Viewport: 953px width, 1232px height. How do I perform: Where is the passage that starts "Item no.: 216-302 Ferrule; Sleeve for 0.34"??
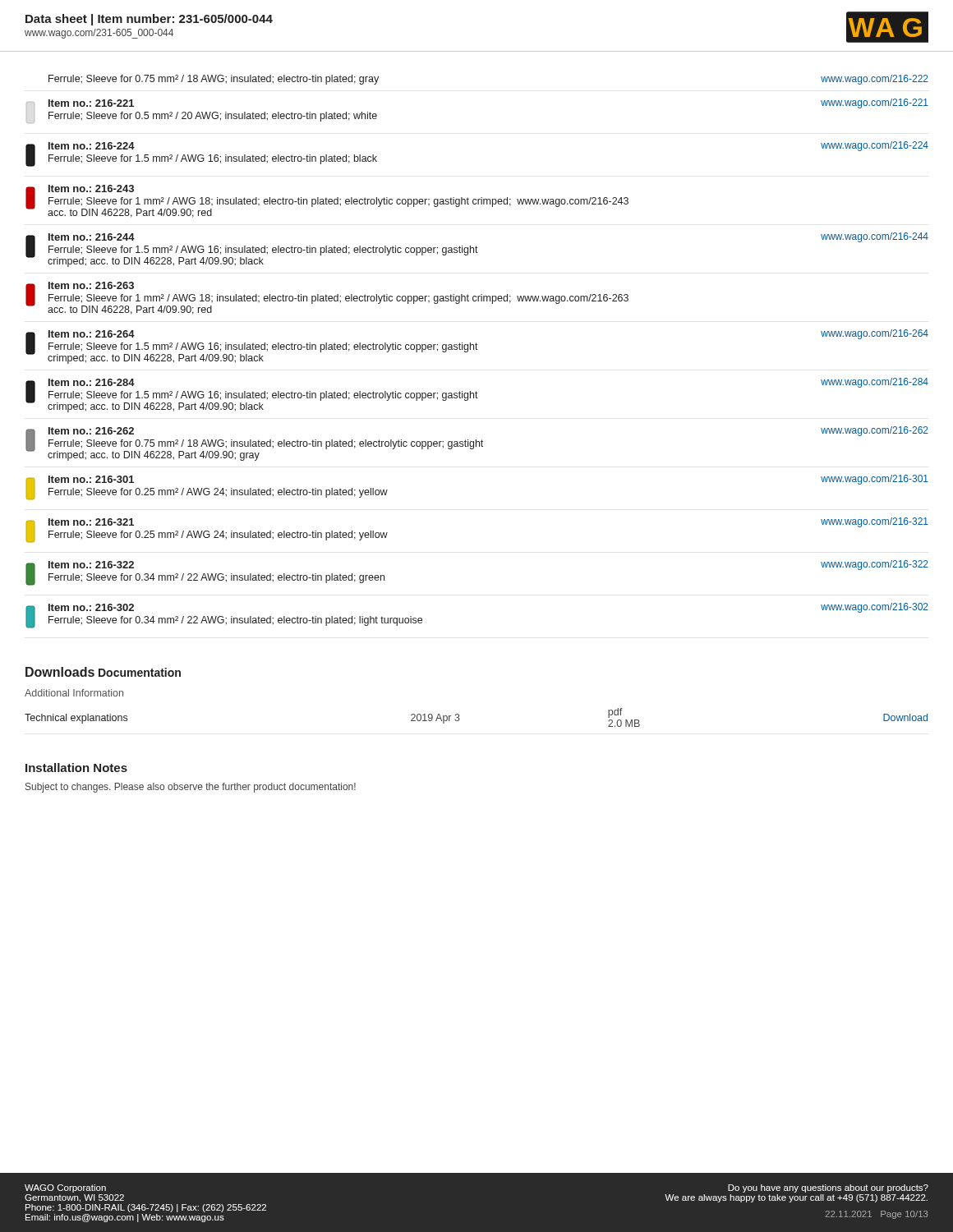(115, 618)
